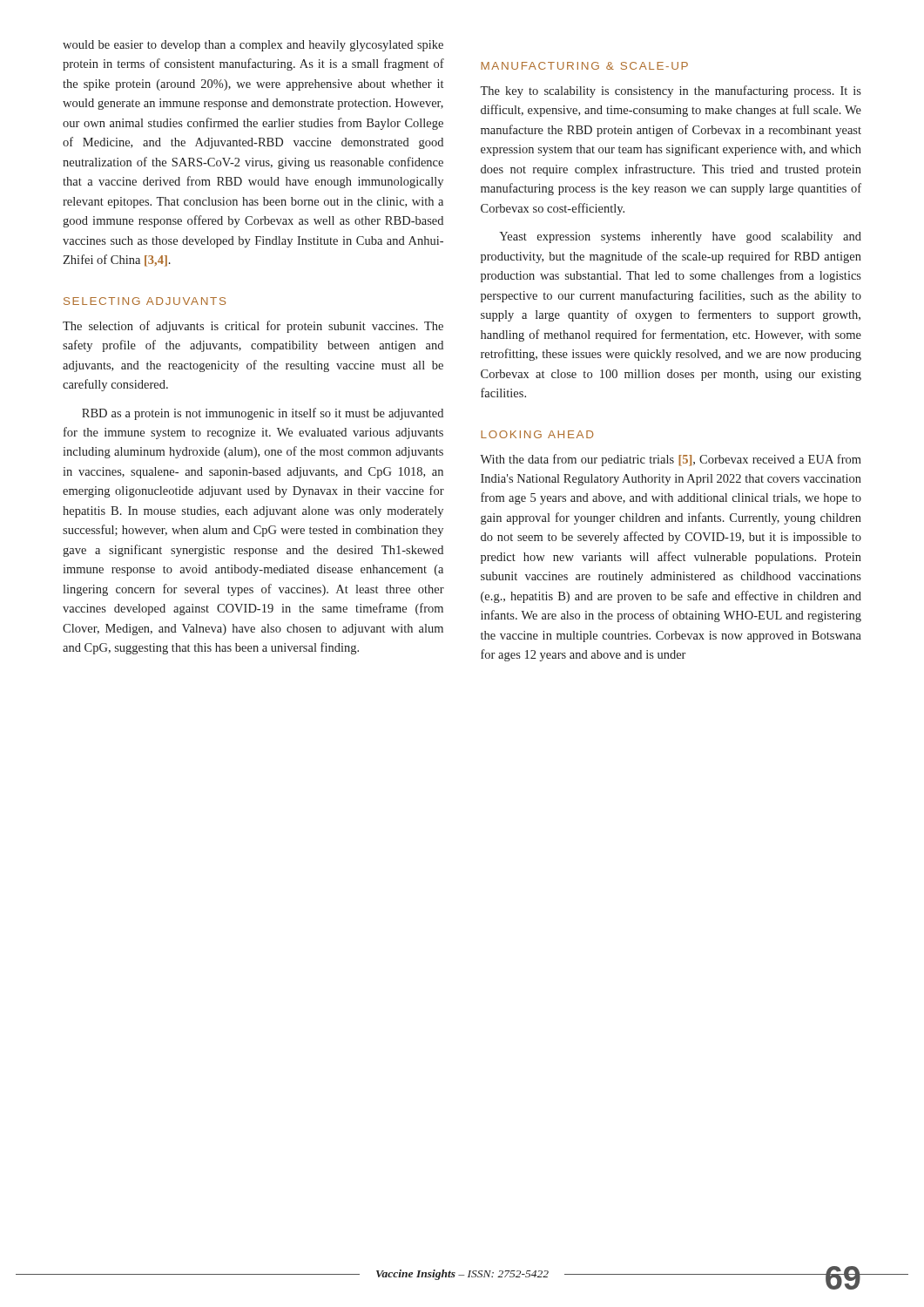The height and width of the screenshot is (1307, 924).
Task: Find the text block containing "With the data from our pediatric trials"
Action: pos(671,557)
